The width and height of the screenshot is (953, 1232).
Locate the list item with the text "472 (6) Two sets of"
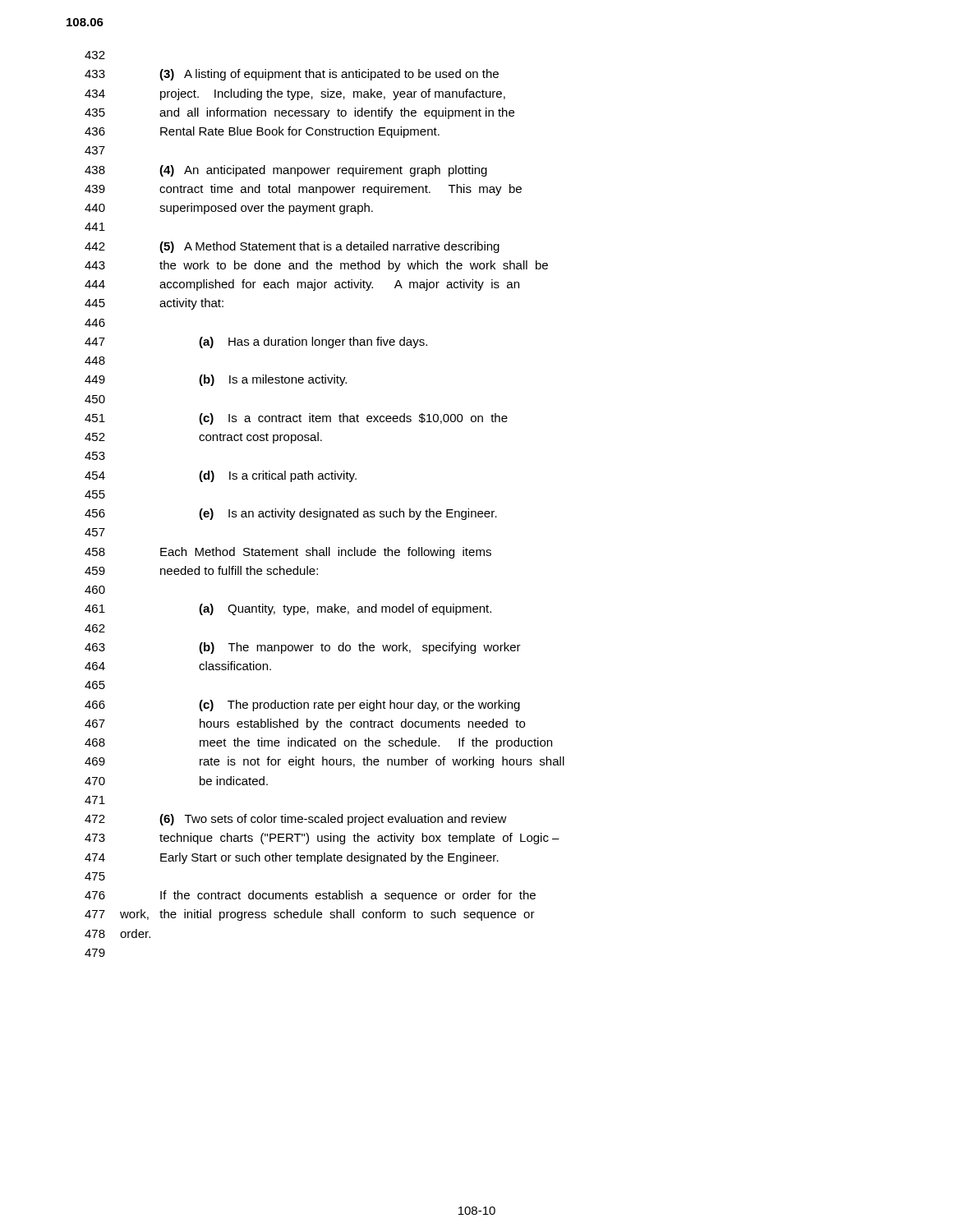coord(476,838)
